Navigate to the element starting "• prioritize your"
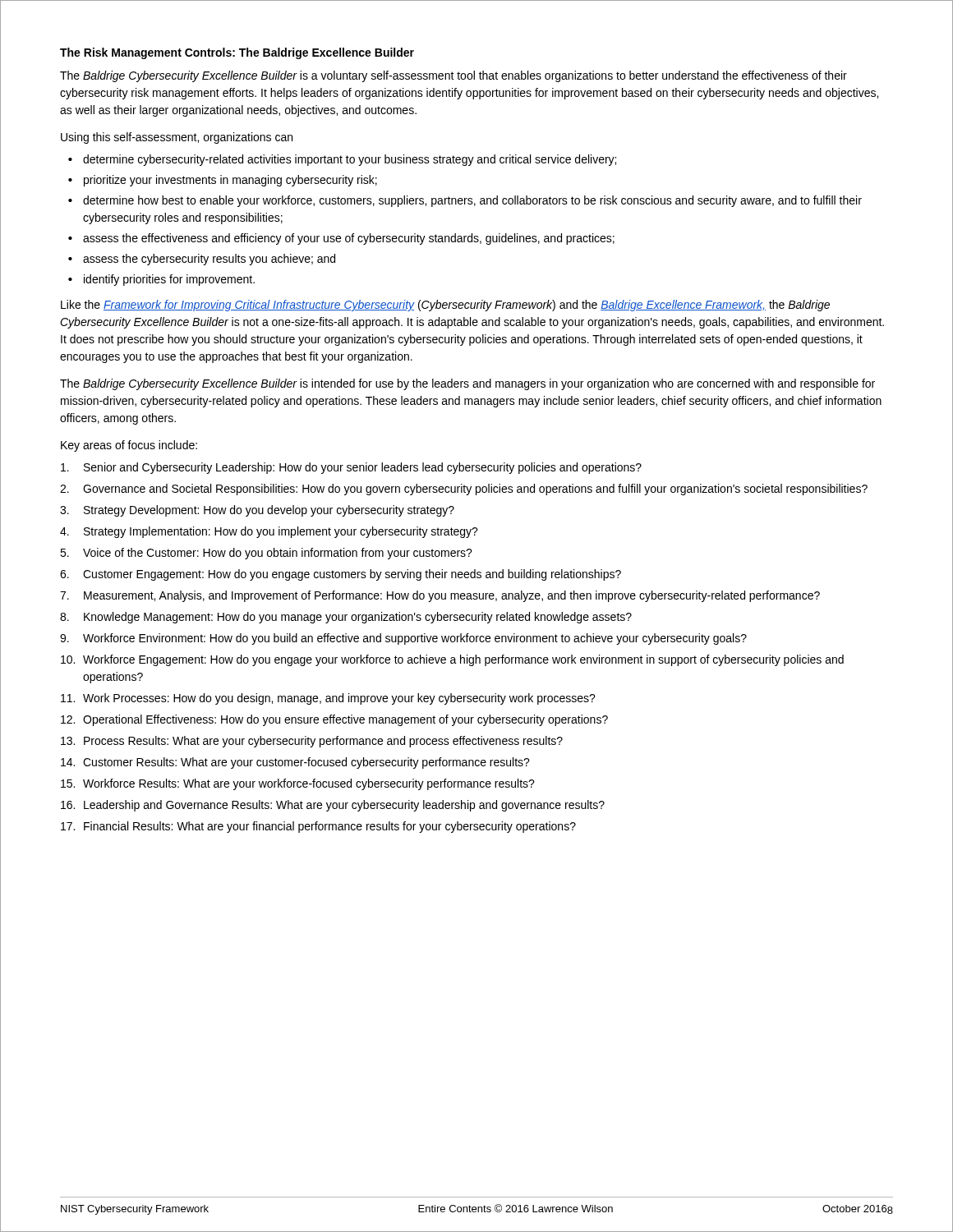Viewport: 953px width, 1232px height. pyautogui.click(x=223, y=180)
